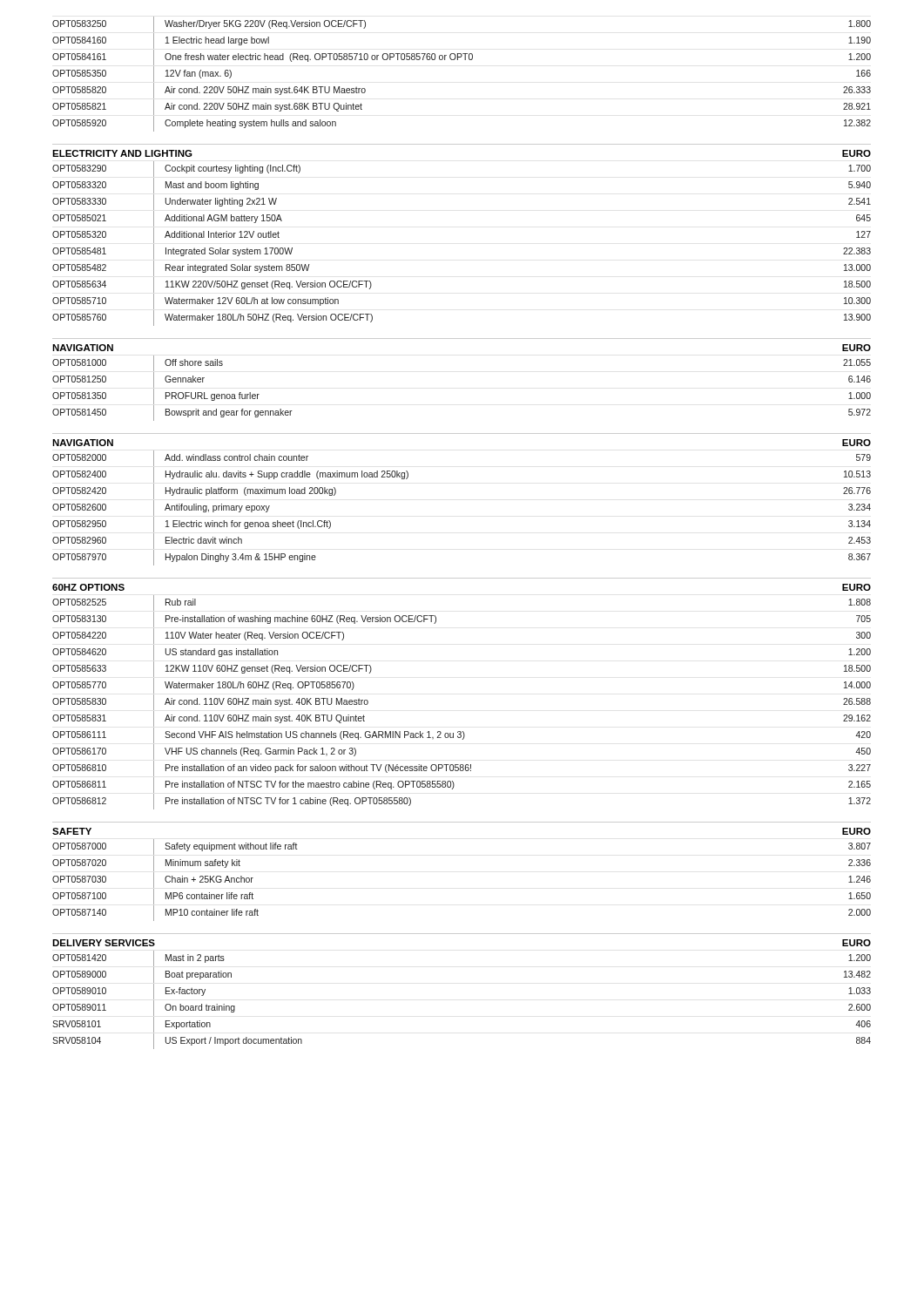The image size is (924, 1307).
Task: Locate the table with the text "OPT0582525 Rub rail 1.808"
Action: point(462,702)
